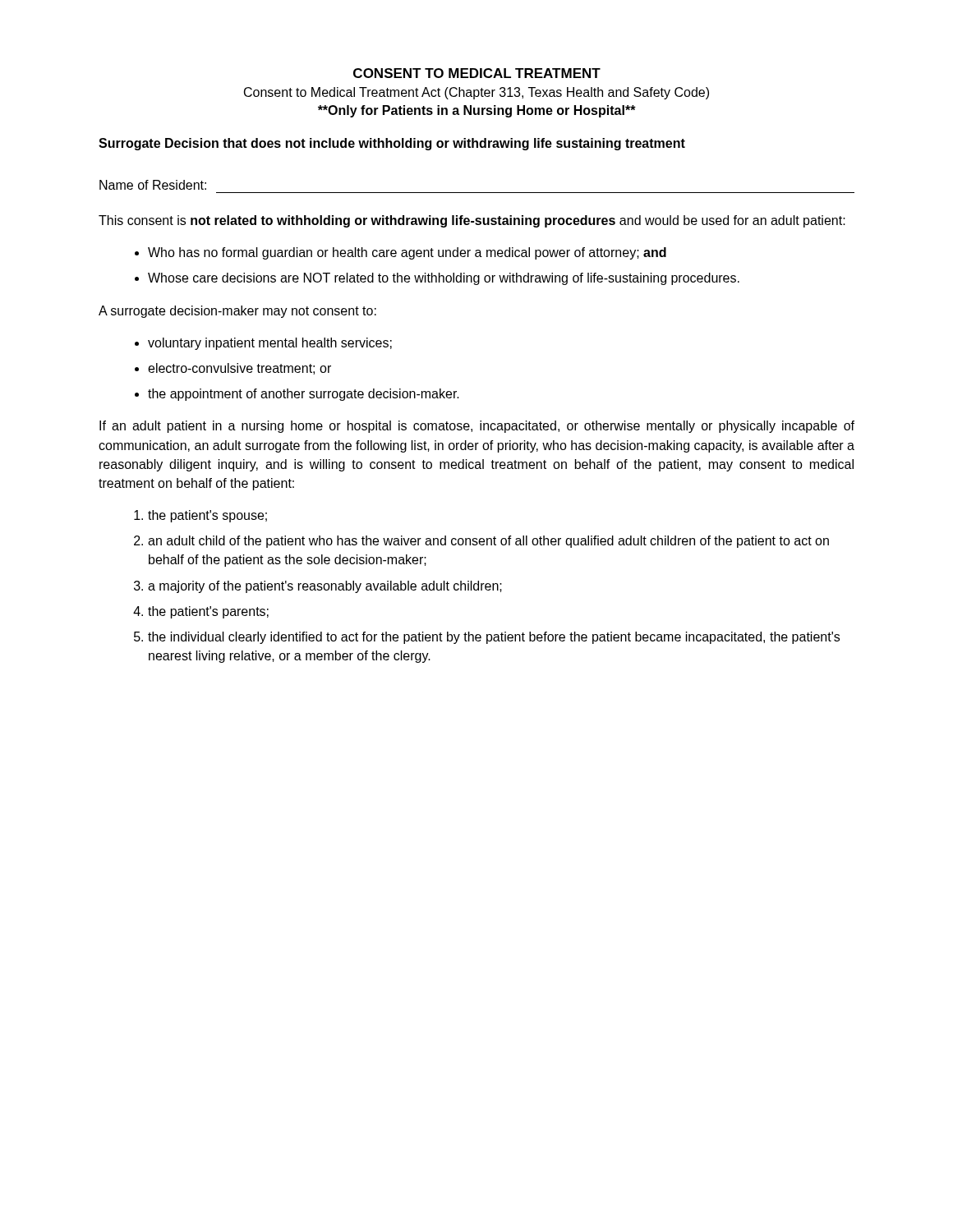Where does it say "voluntary inpatient mental health services;"?
953x1232 pixels.
coord(270,343)
